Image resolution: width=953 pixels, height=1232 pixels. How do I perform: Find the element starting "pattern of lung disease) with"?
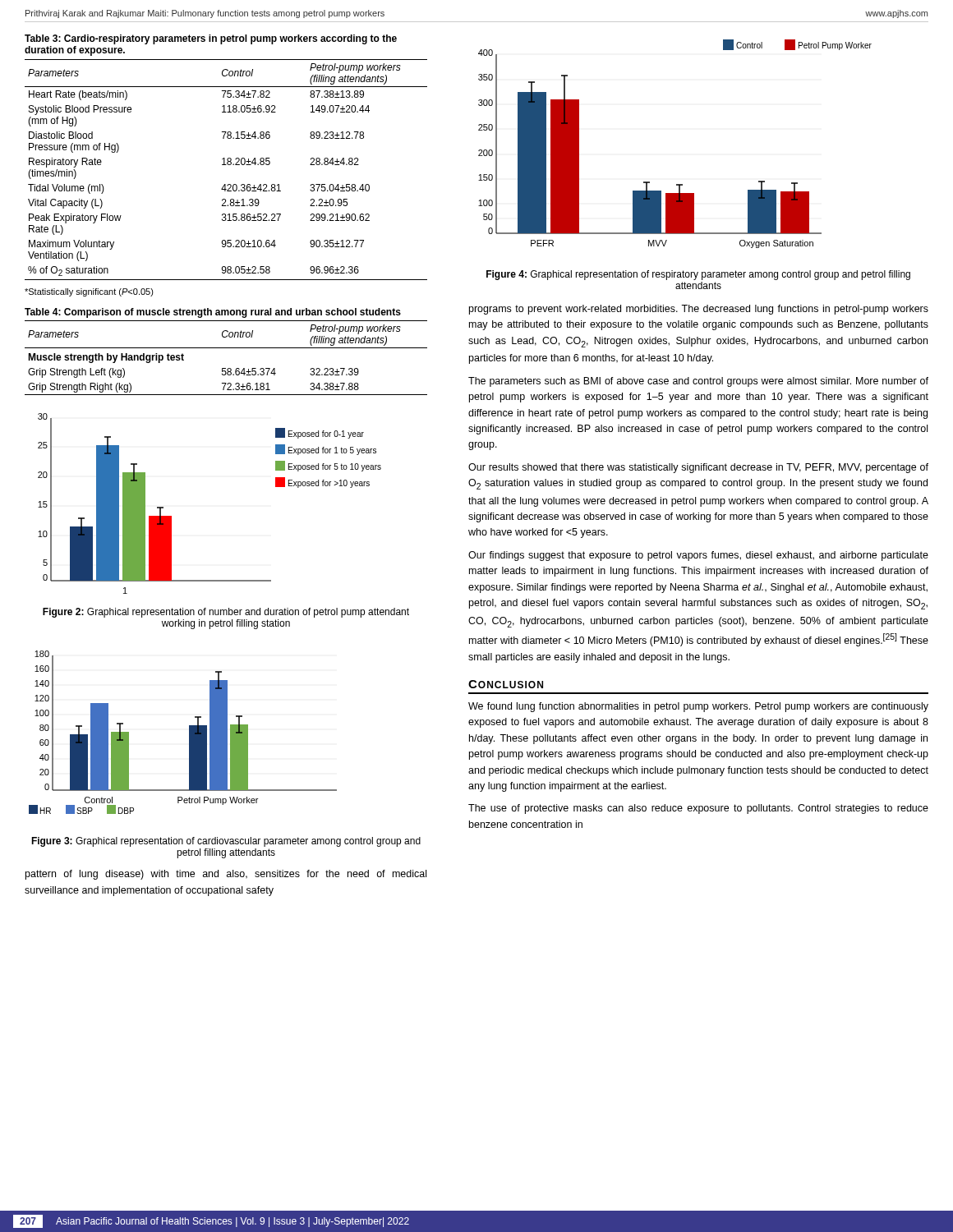coord(226,882)
